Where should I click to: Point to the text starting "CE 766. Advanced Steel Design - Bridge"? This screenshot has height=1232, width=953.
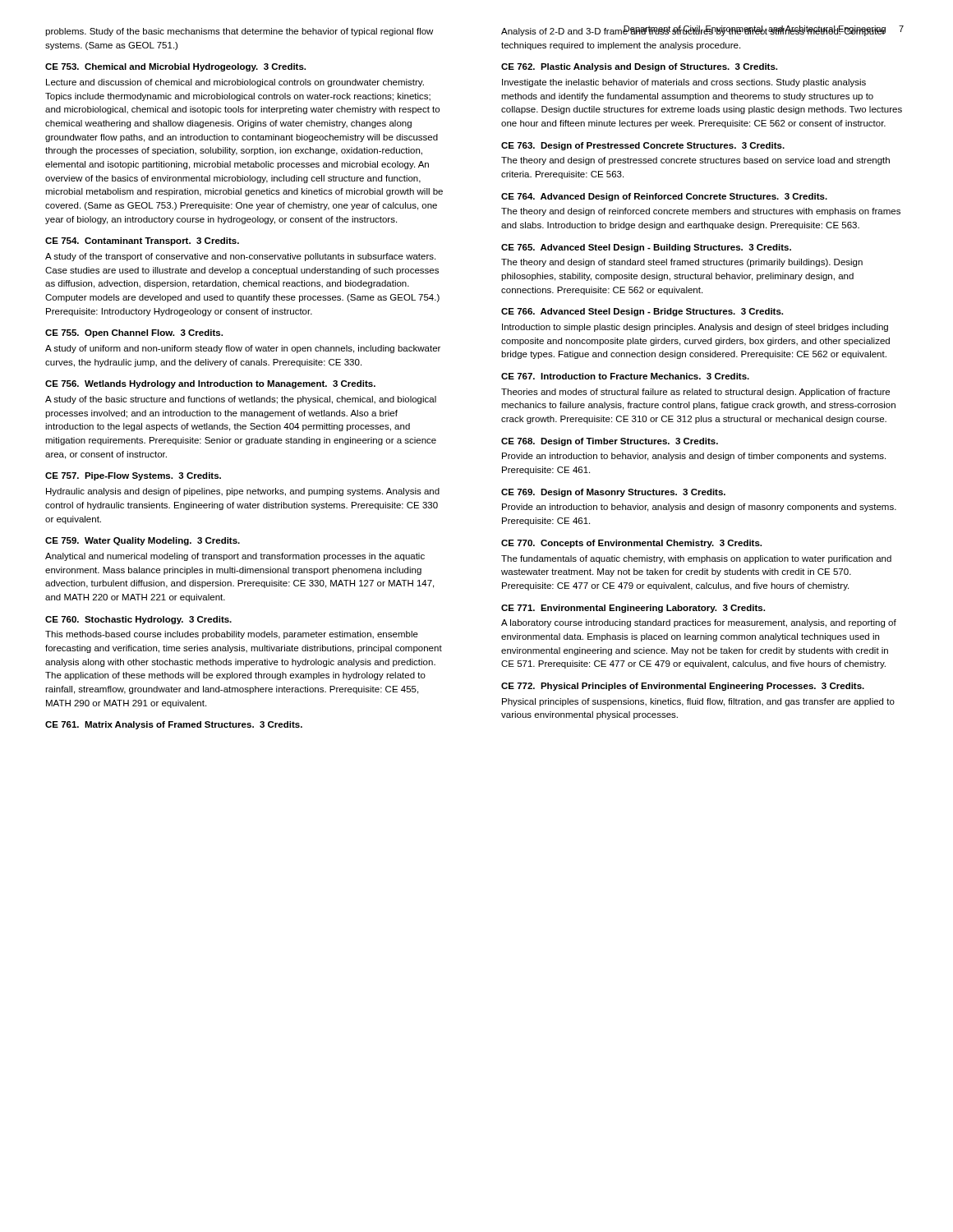click(x=643, y=312)
